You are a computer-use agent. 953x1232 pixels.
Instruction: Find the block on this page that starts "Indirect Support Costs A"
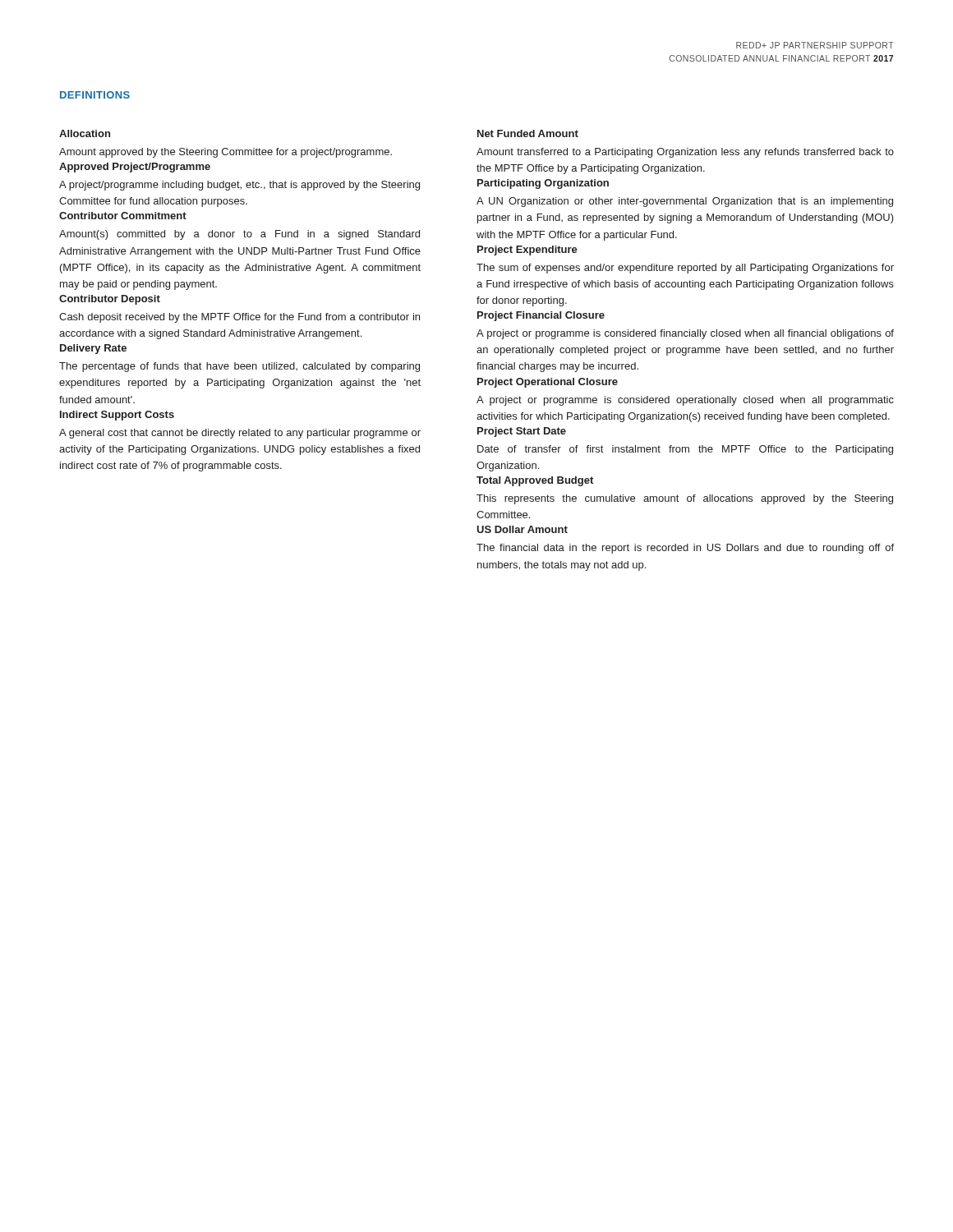[x=240, y=441]
